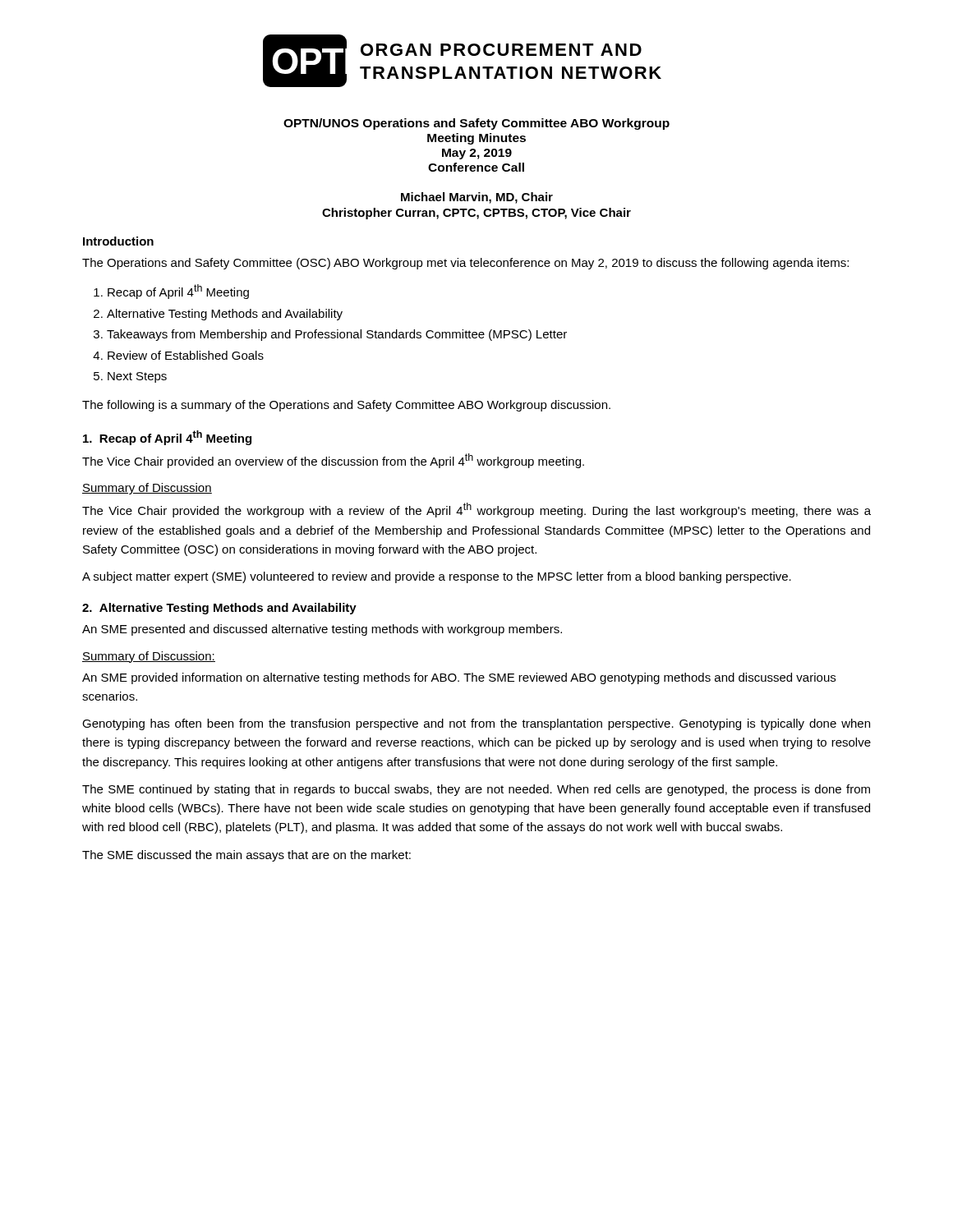Click on the list item that says "Review of Established"
This screenshot has height=1232, width=953.
click(185, 355)
